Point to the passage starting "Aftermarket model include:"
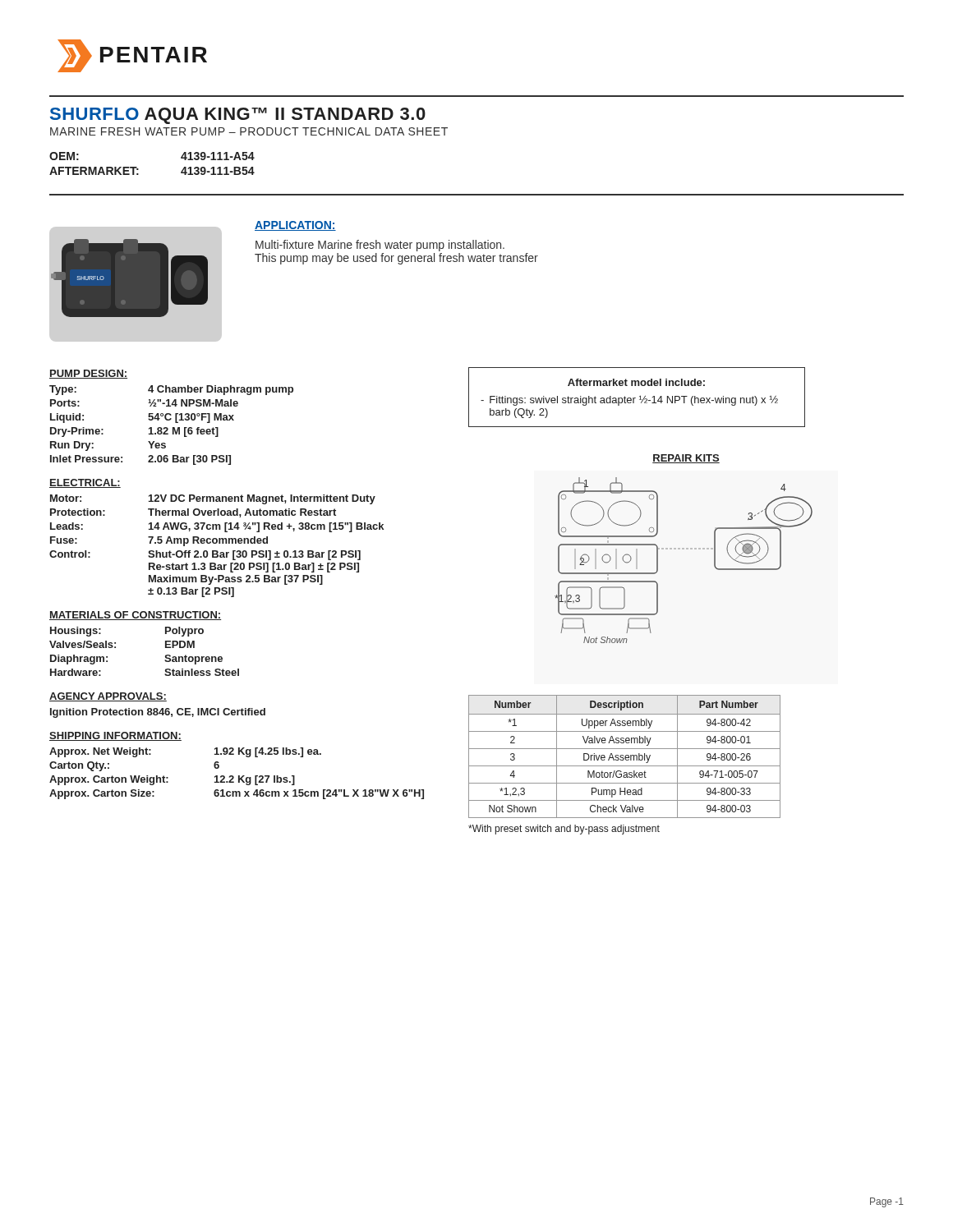This screenshot has width=953, height=1232. pyautogui.click(x=637, y=397)
